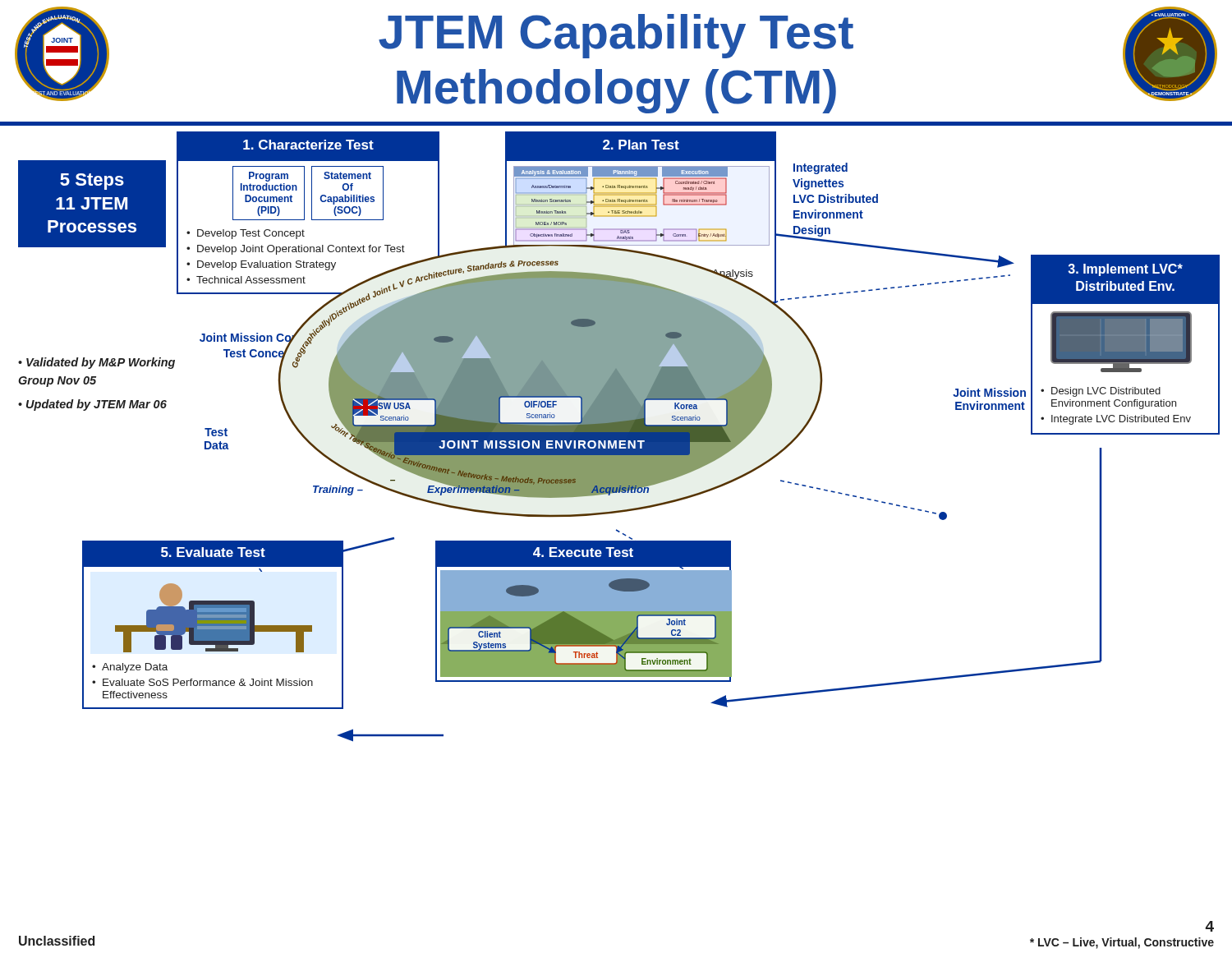Find the flowchart

[x=642, y=206]
